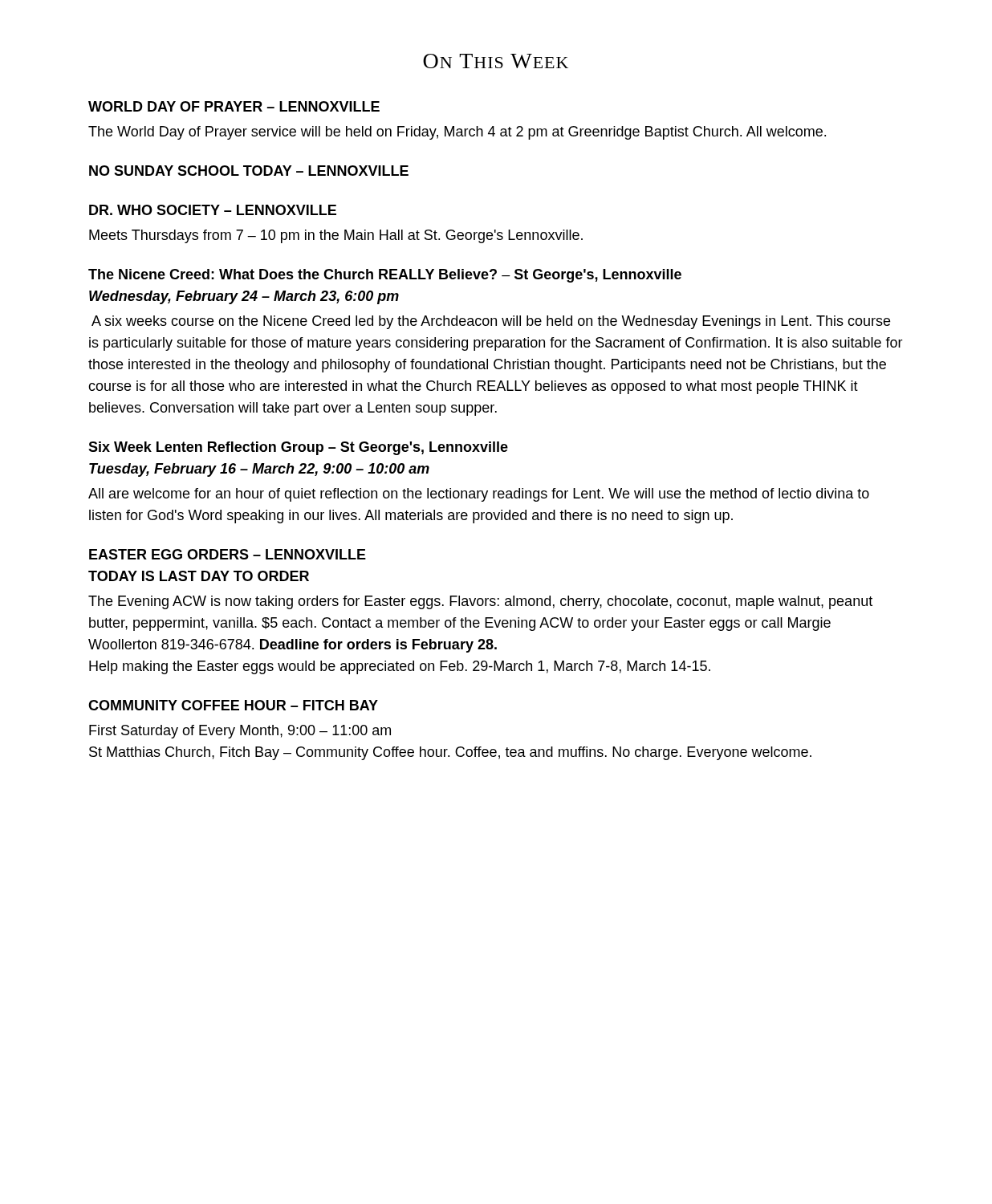Point to the section header beginning "COMMUNITY COFFEE HOUR –"

click(x=233, y=705)
